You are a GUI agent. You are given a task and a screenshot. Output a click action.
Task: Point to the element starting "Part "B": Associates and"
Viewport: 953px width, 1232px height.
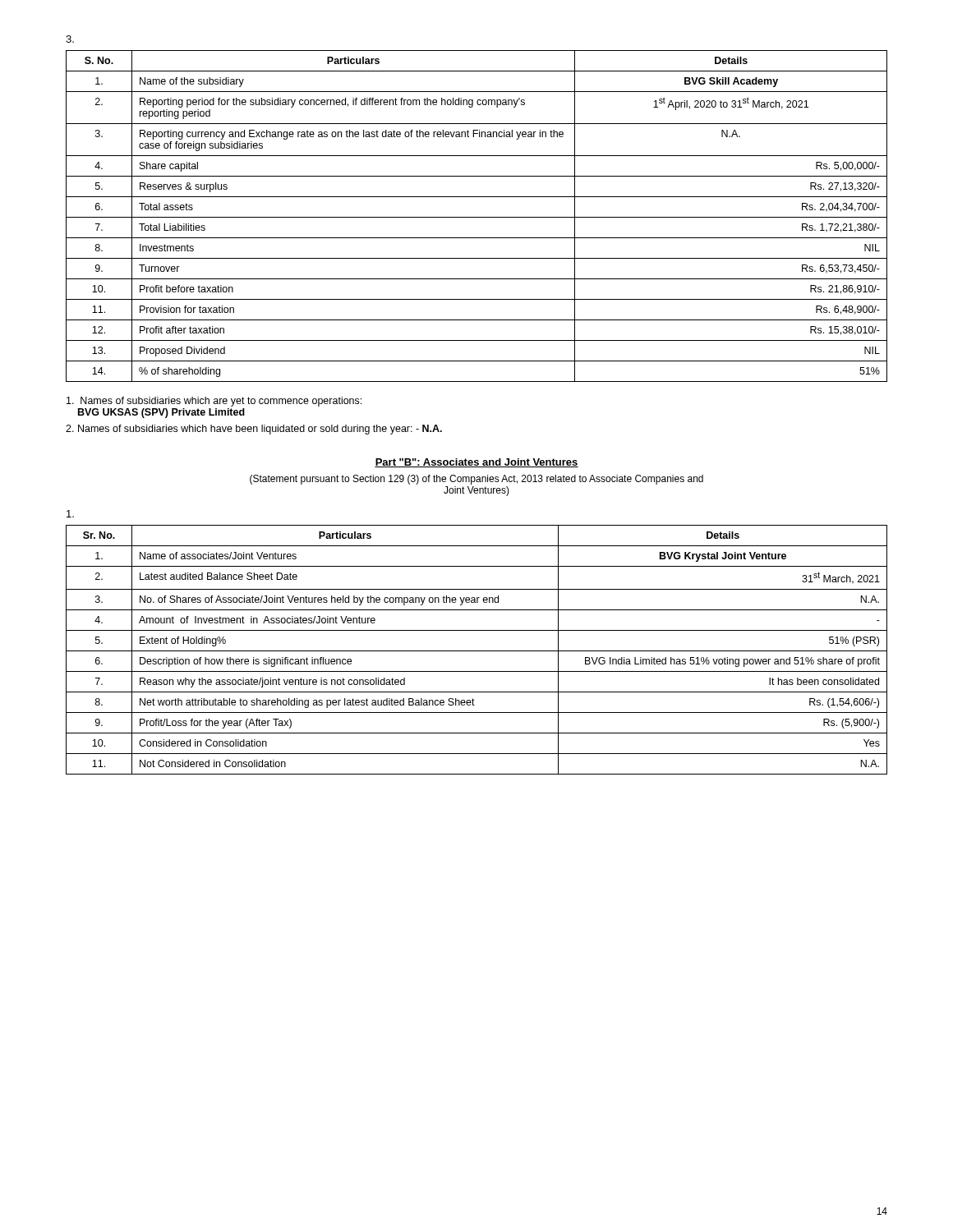click(x=476, y=462)
